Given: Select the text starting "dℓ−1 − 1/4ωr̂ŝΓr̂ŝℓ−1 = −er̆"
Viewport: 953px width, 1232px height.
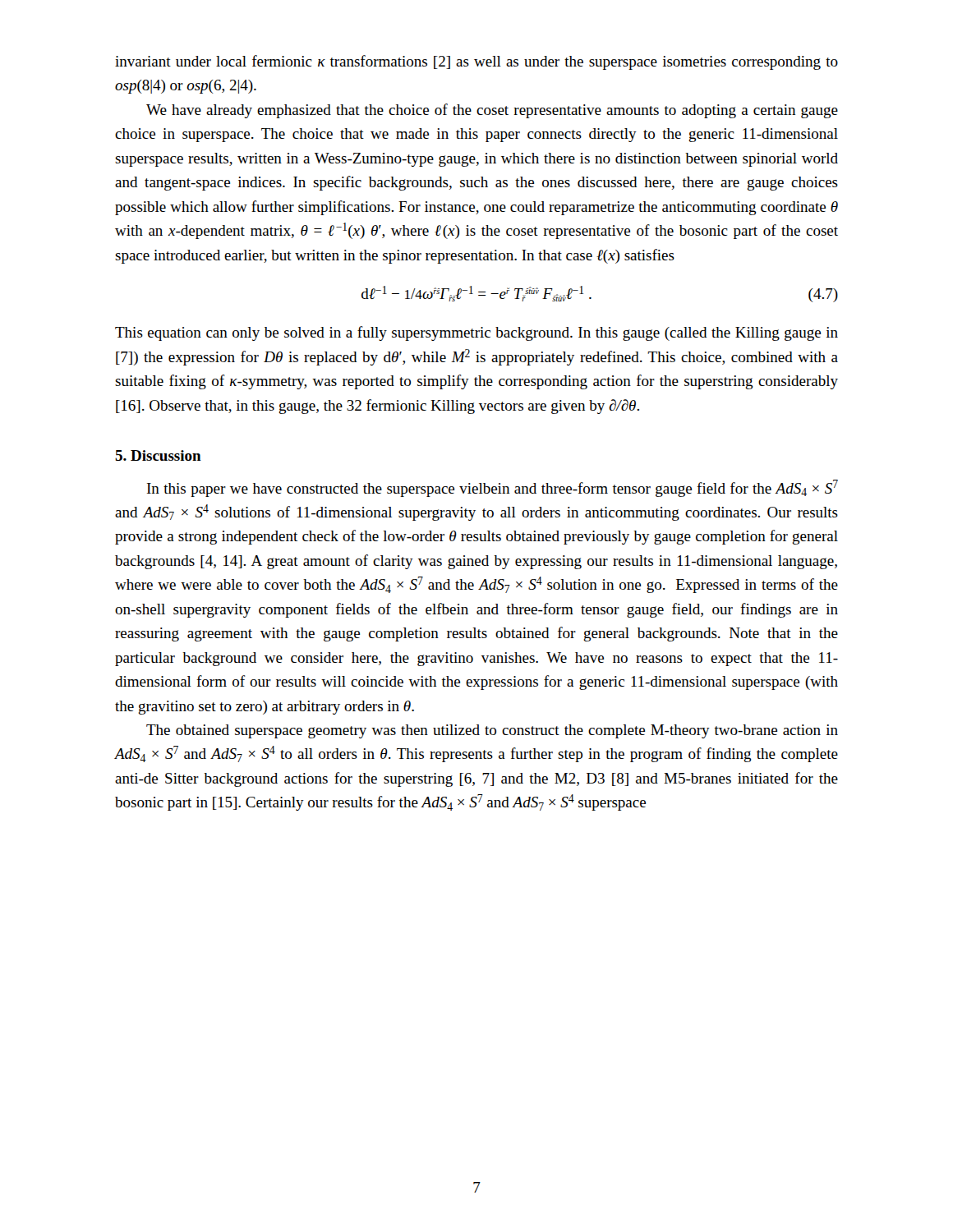Looking at the screenshot, I should click(x=476, y=294).
